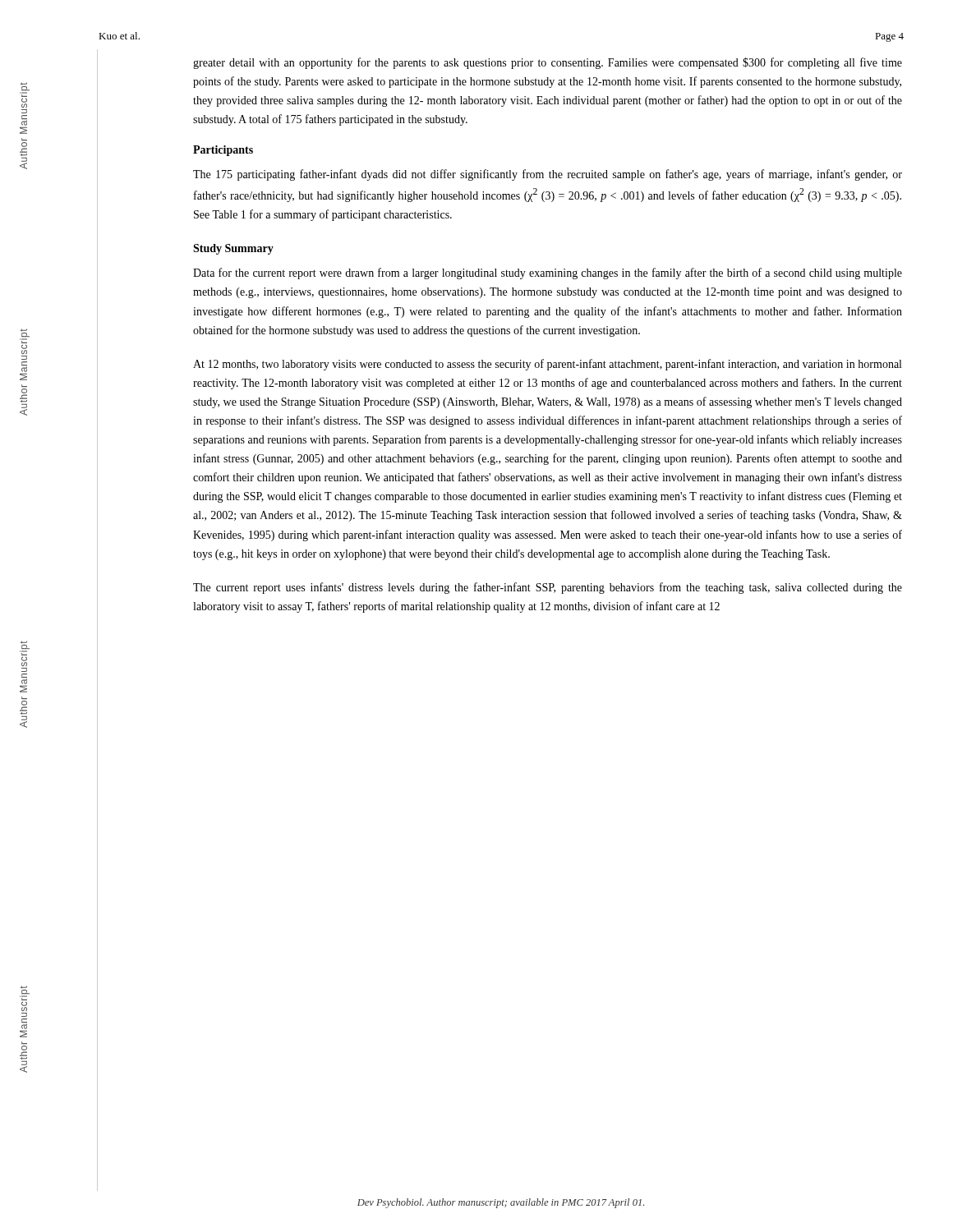Find the text starting "Data for the current report were drawn"

pos(548,302)
